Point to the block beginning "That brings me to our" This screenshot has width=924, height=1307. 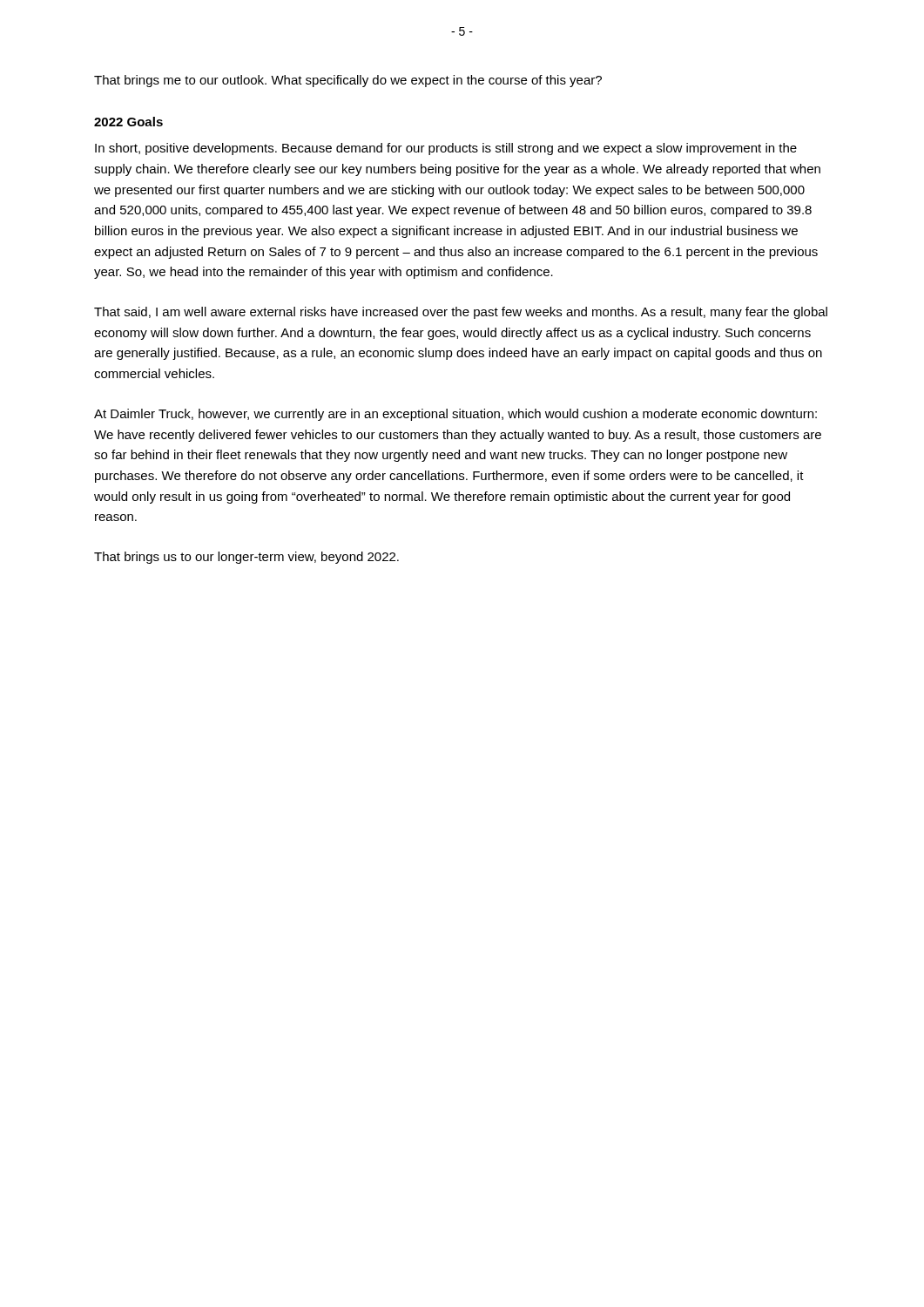(x=348, y=80)
